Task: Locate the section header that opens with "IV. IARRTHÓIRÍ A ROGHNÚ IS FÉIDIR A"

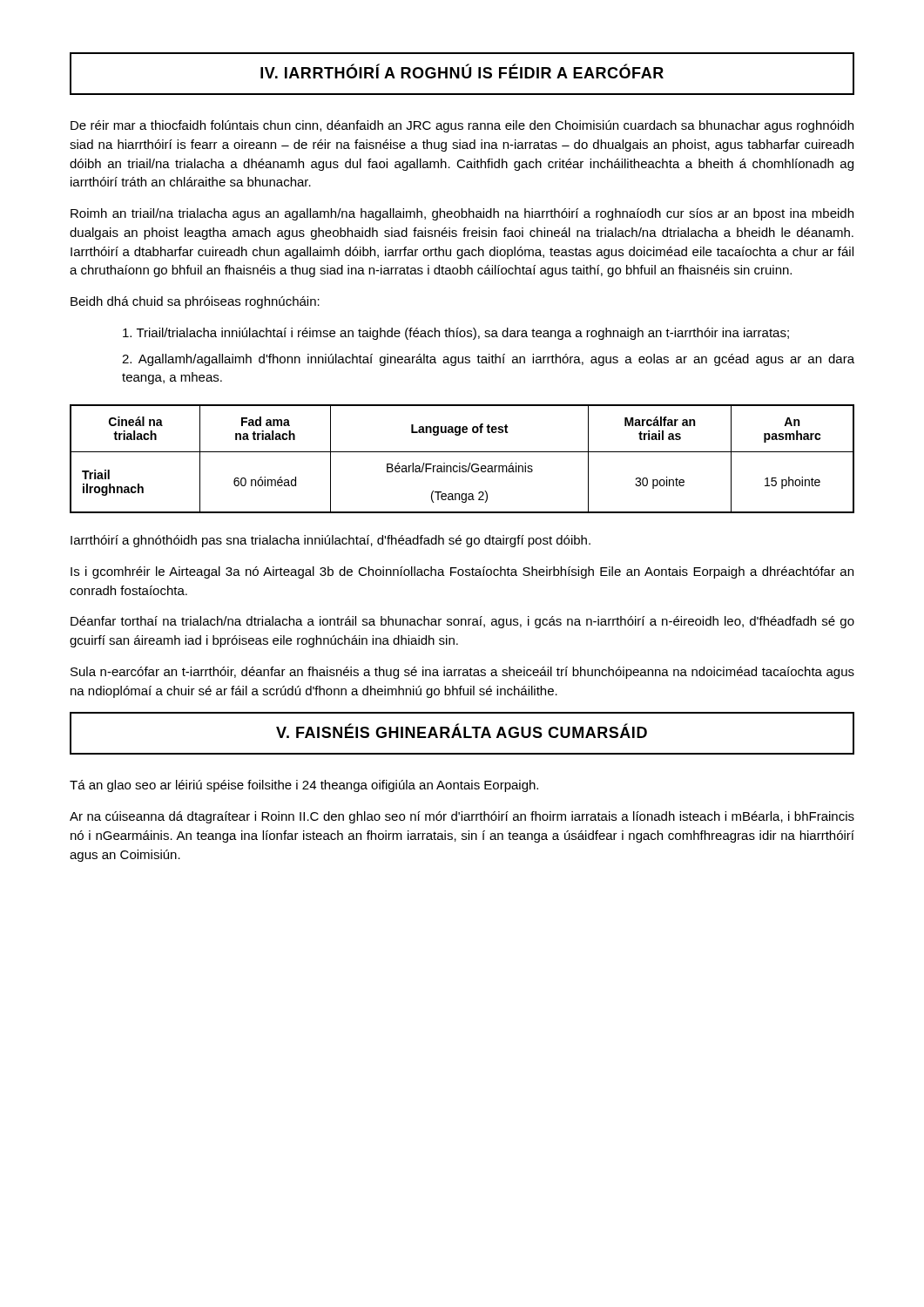Action: coord(462,73)
